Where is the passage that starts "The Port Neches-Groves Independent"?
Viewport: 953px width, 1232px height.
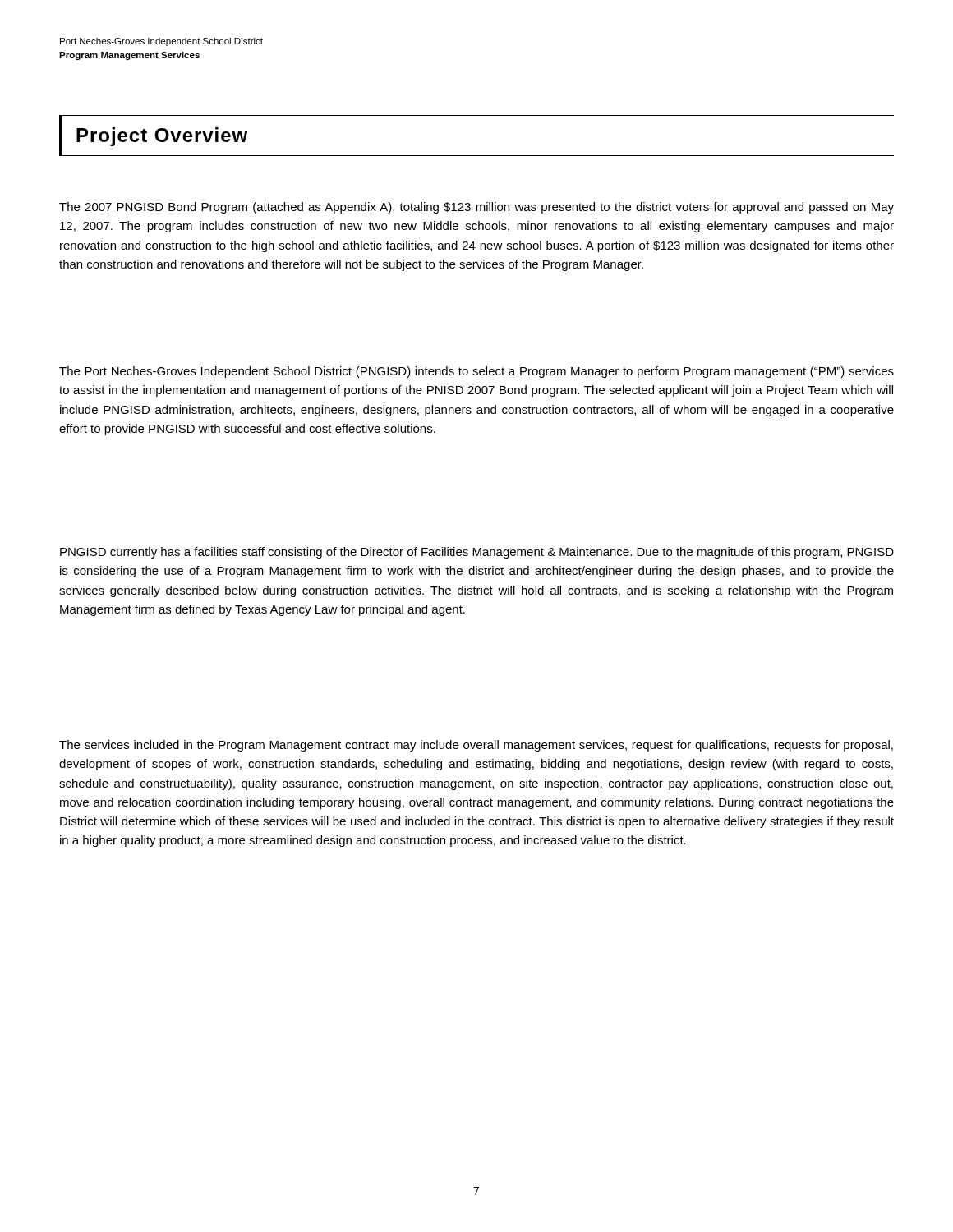pos(476,399)
